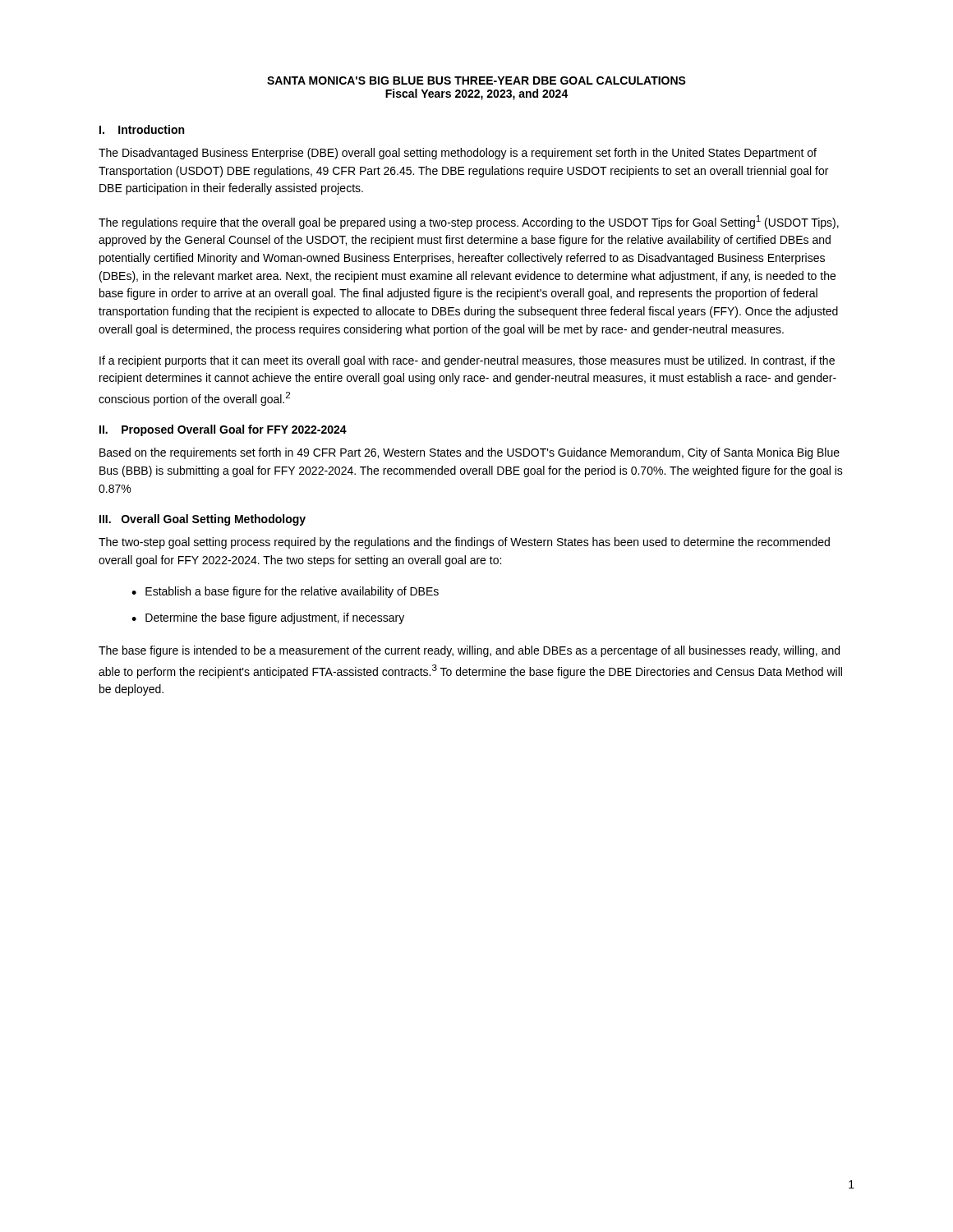Select the text block with the text "Based on the requirements set forth in"
The height and width of the screenshot is (1232, 953).
pos(471,471)
